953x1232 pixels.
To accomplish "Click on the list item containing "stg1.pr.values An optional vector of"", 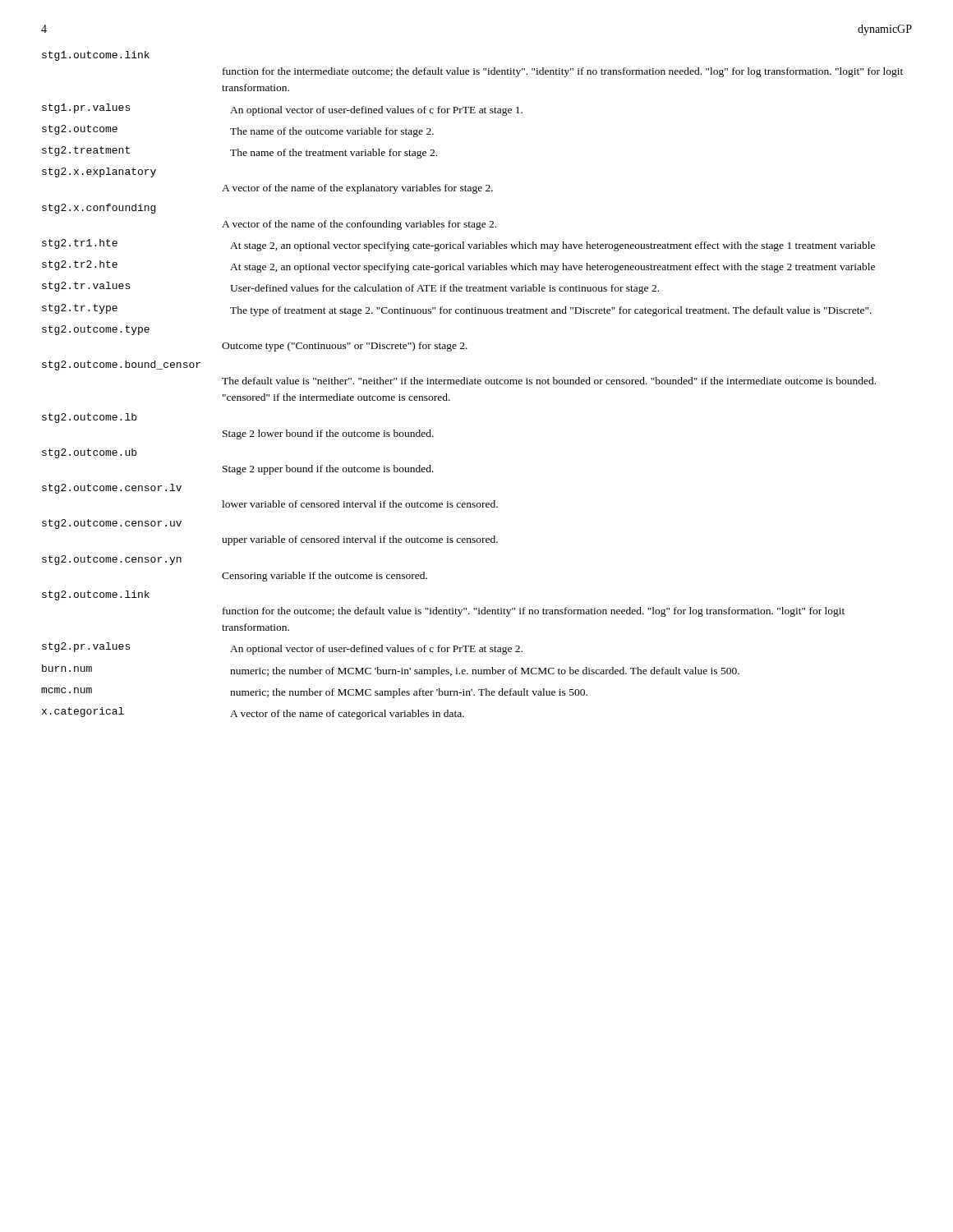I will (476, 110).
